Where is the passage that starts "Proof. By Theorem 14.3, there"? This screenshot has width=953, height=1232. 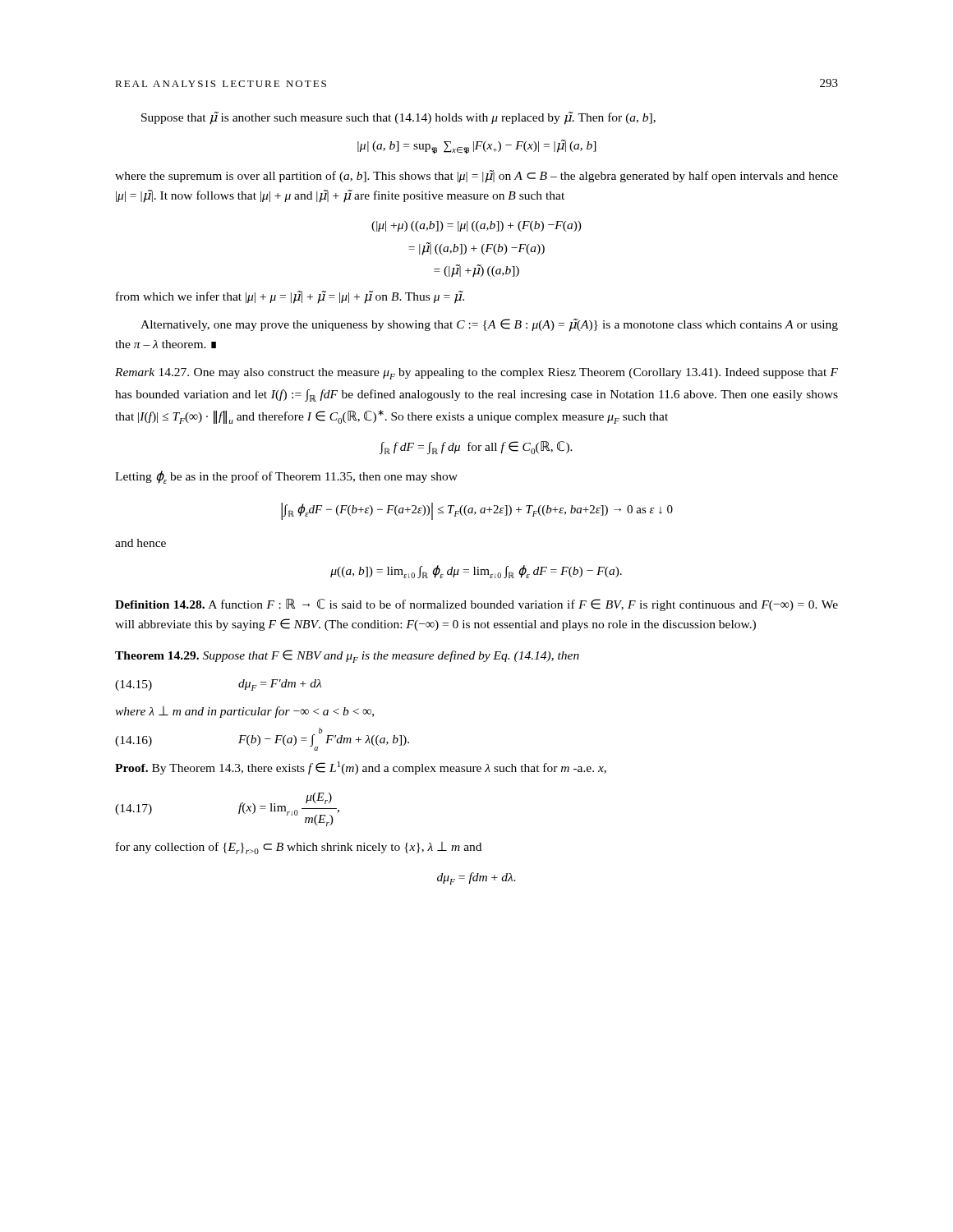[x=361, y=767]
